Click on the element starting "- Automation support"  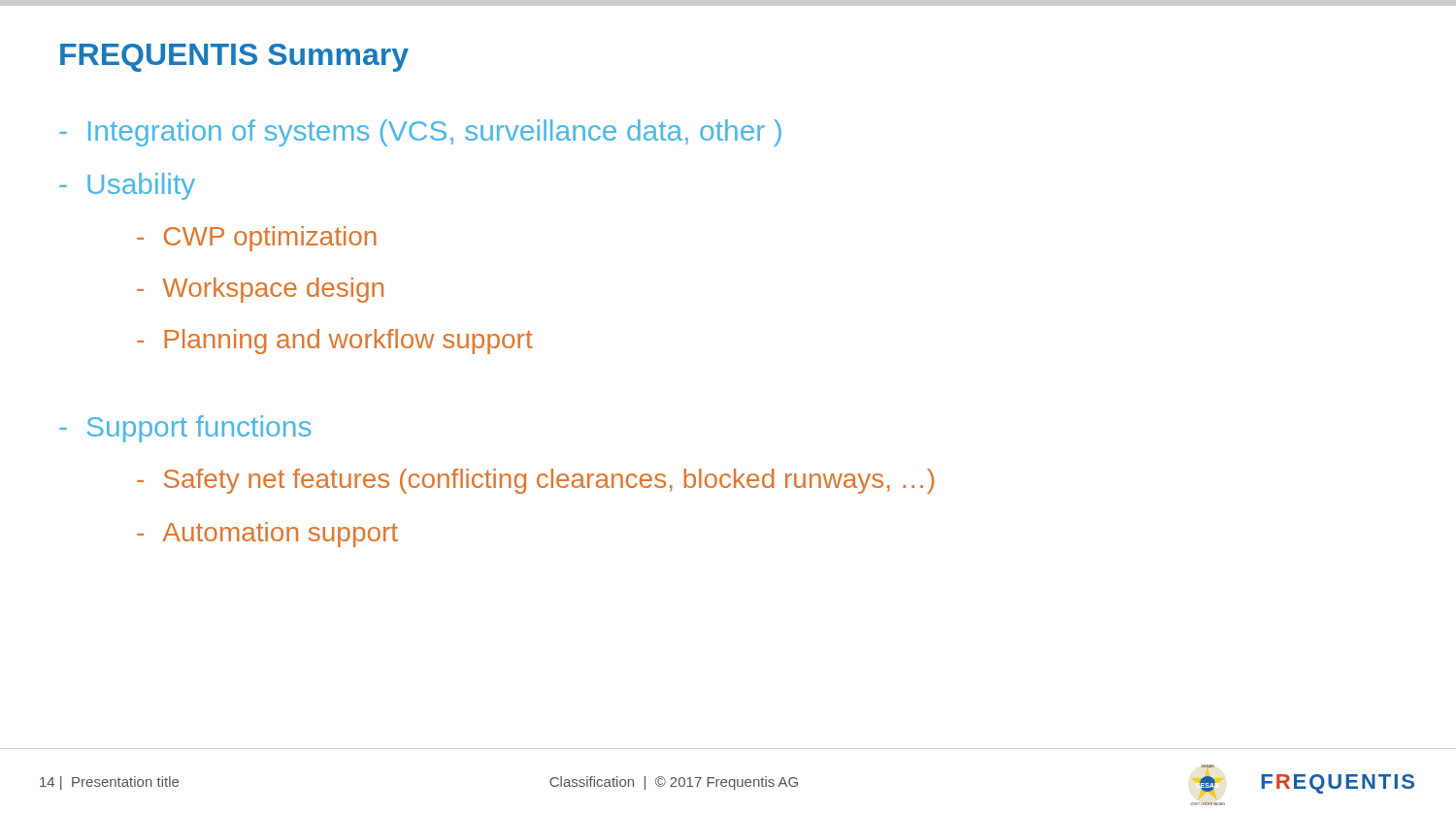pyautogui.click(x=267, y=533)
